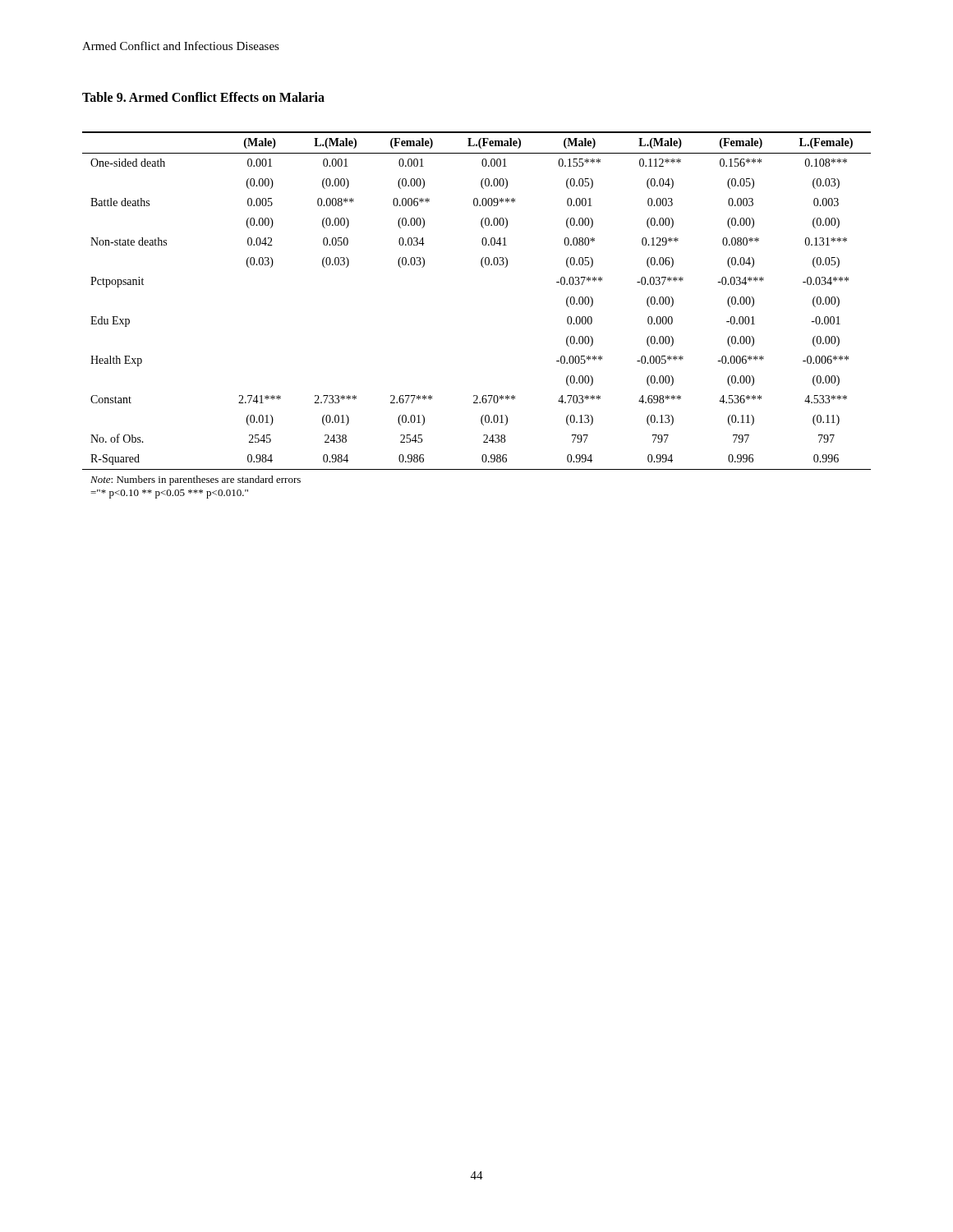Select the text block starting "Table 9. Armed Conflict Effects on Malaria"

coord(203,97)
